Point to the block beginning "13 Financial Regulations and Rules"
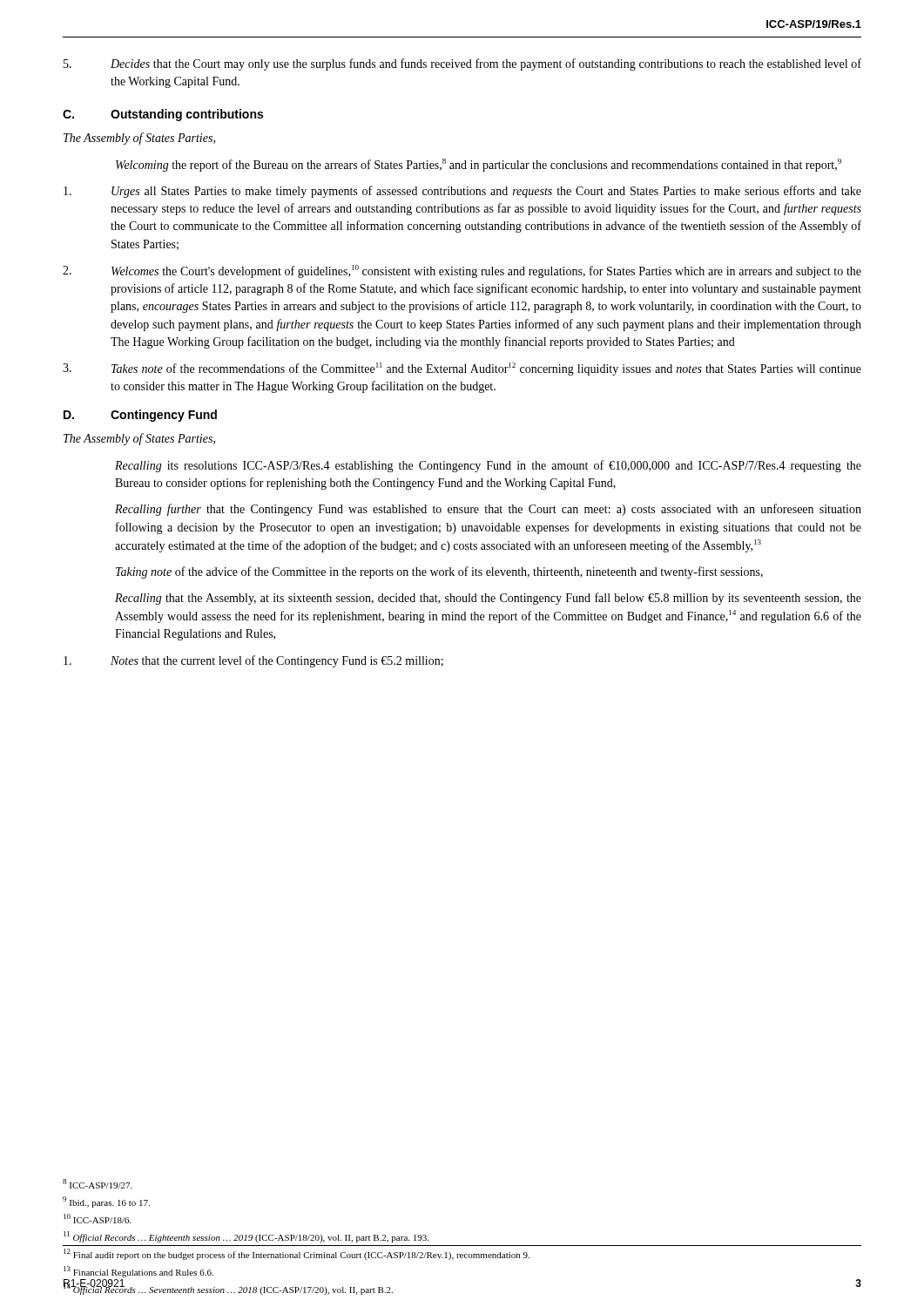Viewport: 924px width, 1307px height. (138, 1271)
